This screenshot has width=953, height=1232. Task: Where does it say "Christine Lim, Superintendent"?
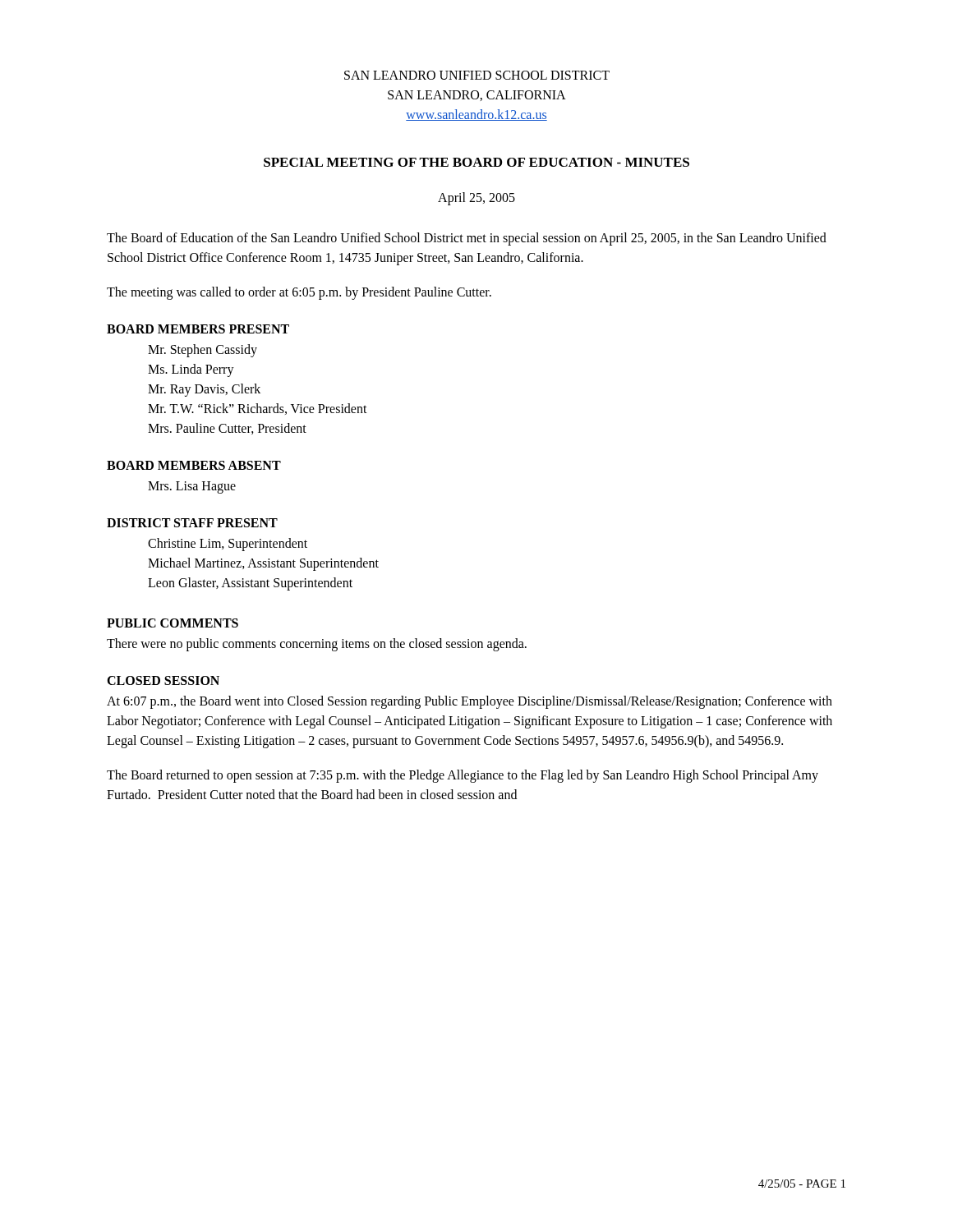pos(228,543)
